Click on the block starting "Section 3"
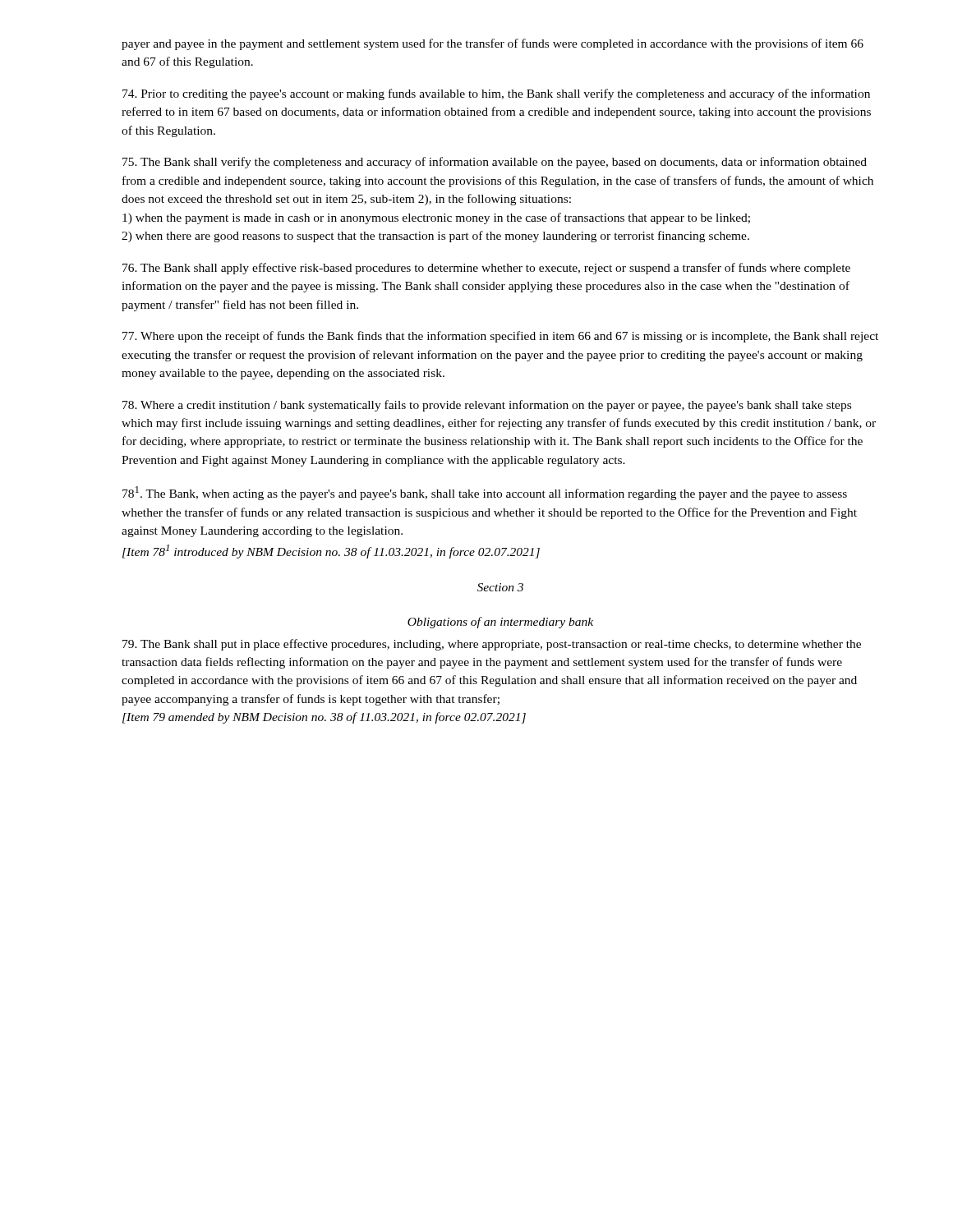This screenshot has height=1232, width=953. coord(500,586)
